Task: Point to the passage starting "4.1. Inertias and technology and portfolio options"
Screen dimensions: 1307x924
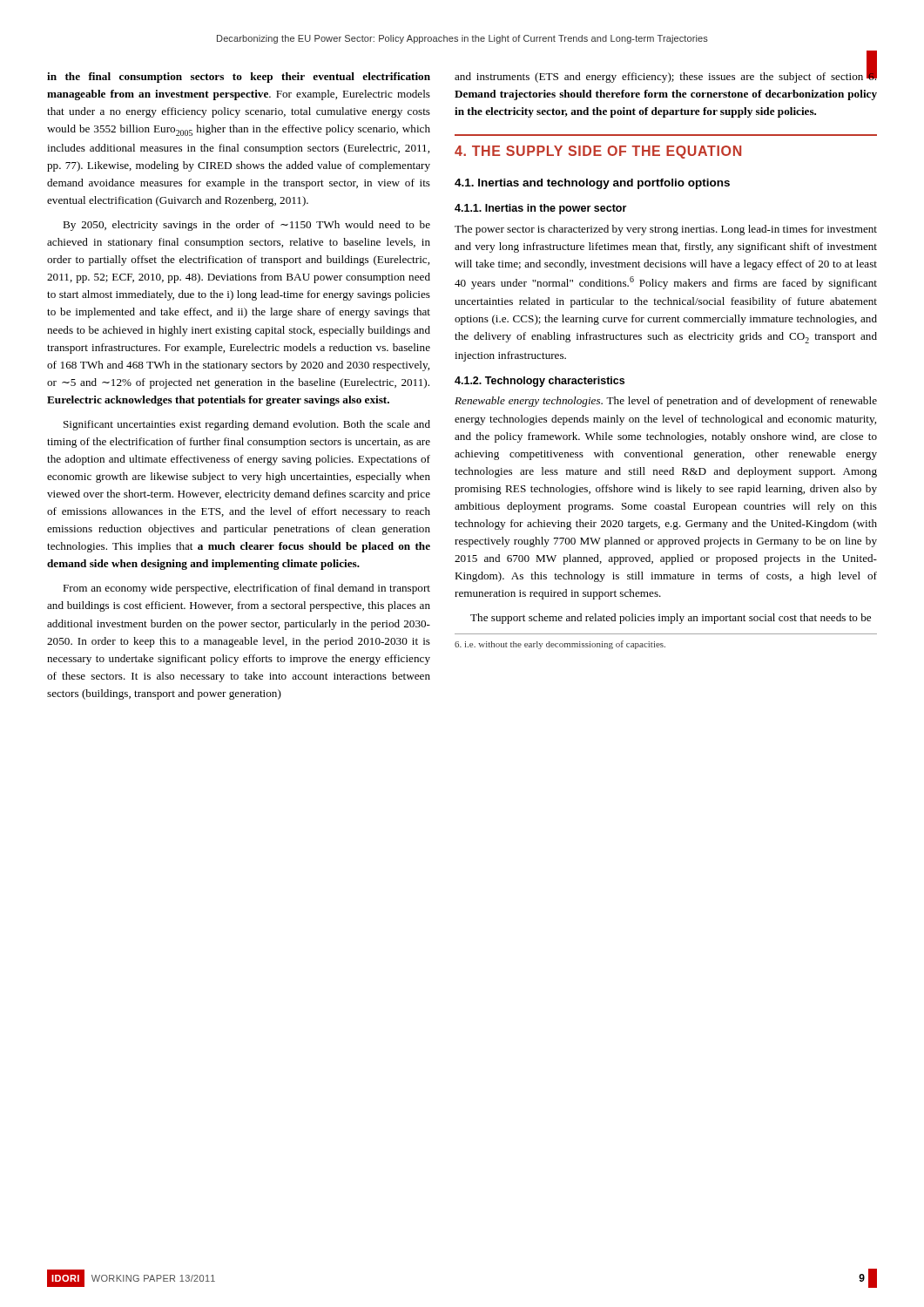Action: click(x=666, y=183)
